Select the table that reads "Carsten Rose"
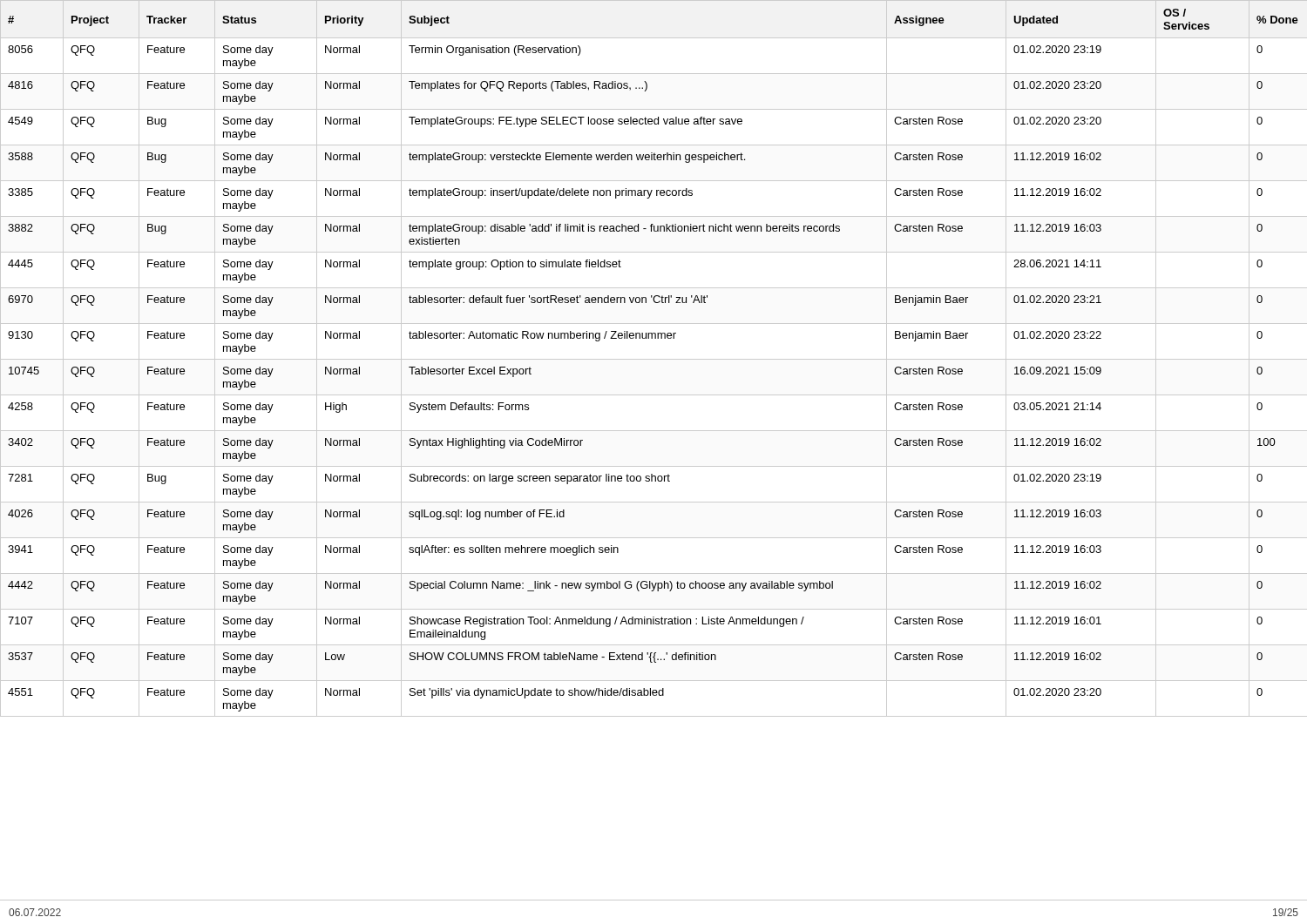The image size is (1307, 924). 654,450
